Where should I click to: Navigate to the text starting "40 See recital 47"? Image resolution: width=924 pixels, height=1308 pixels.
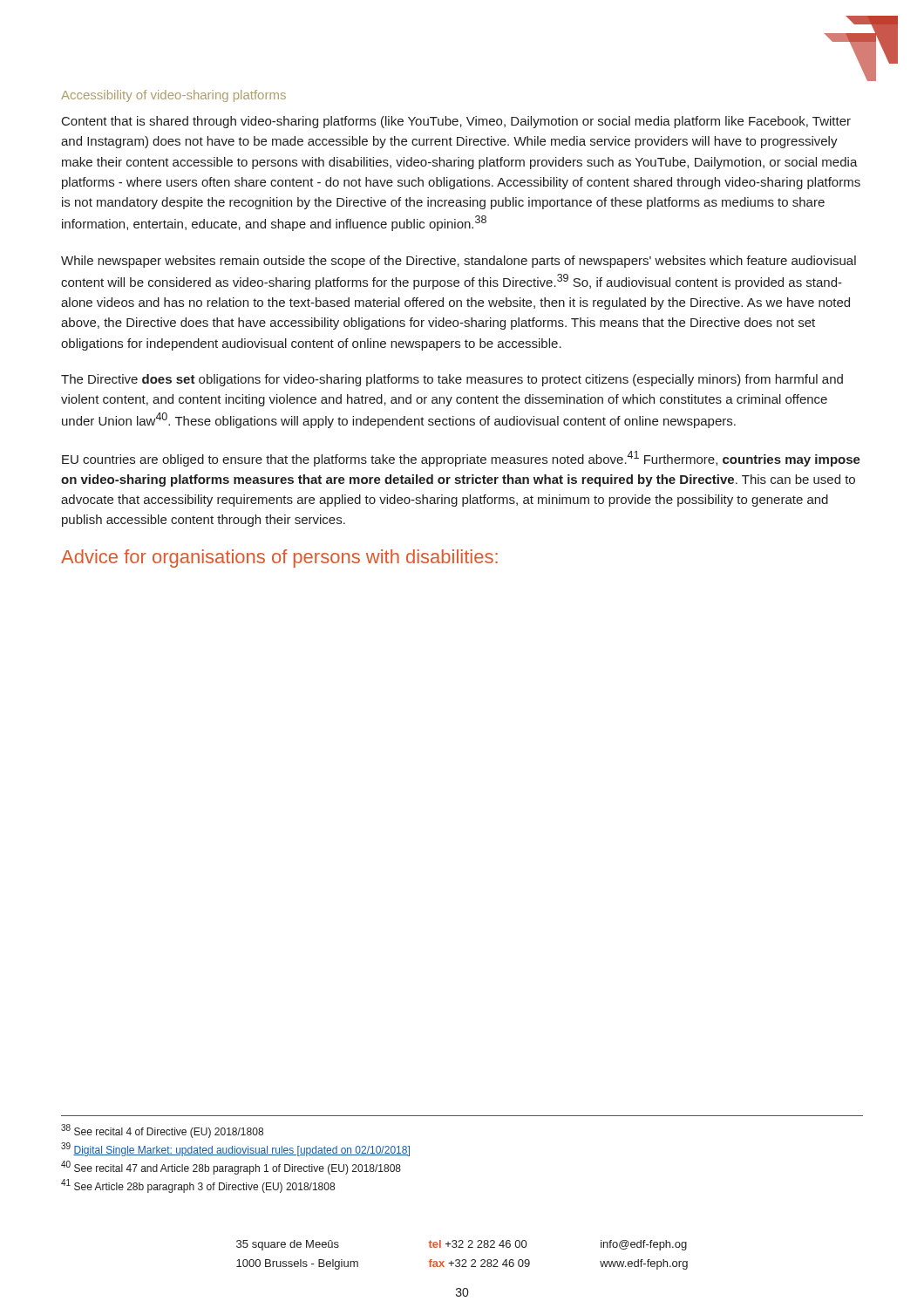point(231,1167)
